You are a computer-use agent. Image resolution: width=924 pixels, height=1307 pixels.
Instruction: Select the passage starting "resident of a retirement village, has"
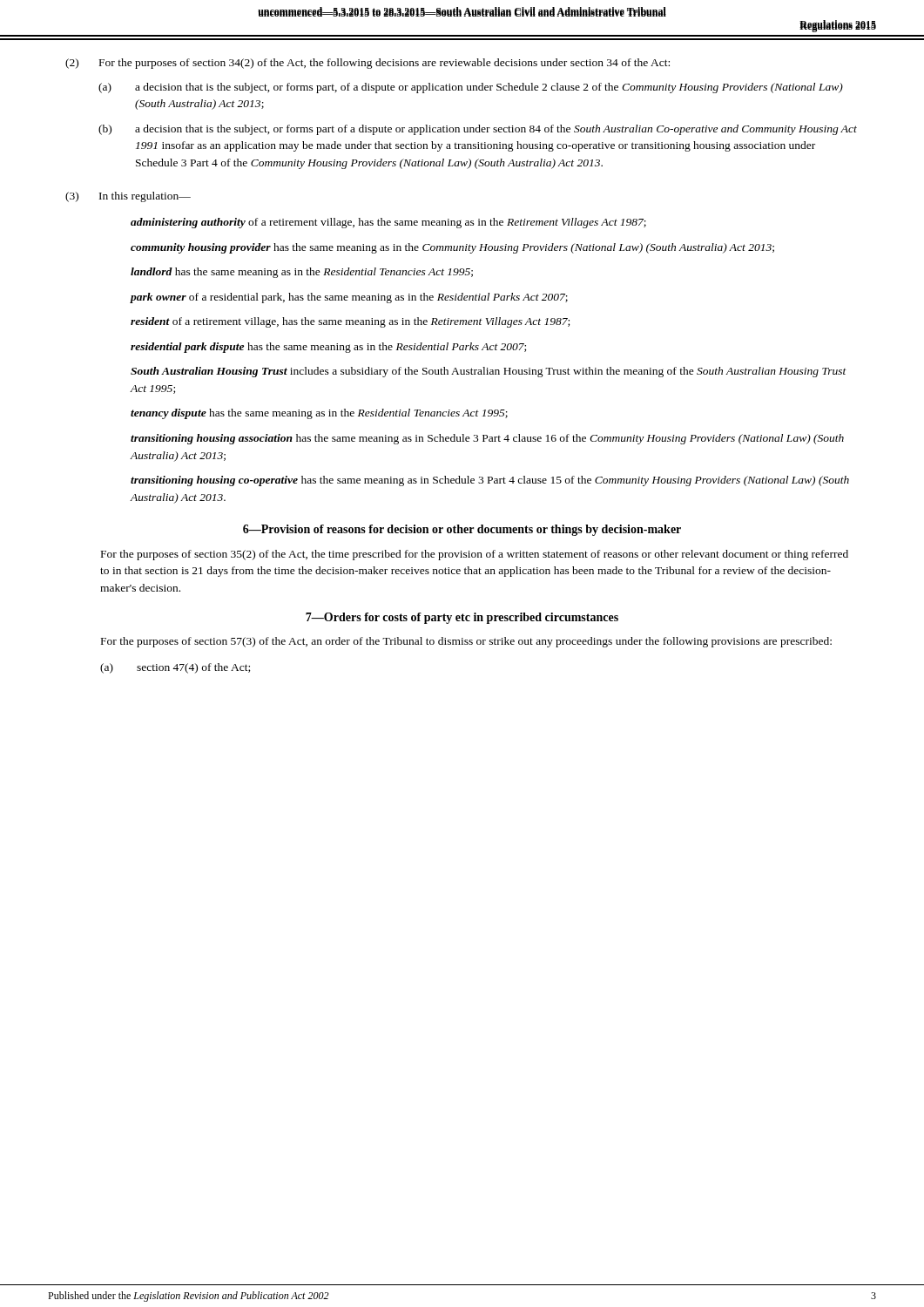click(351, 321)
